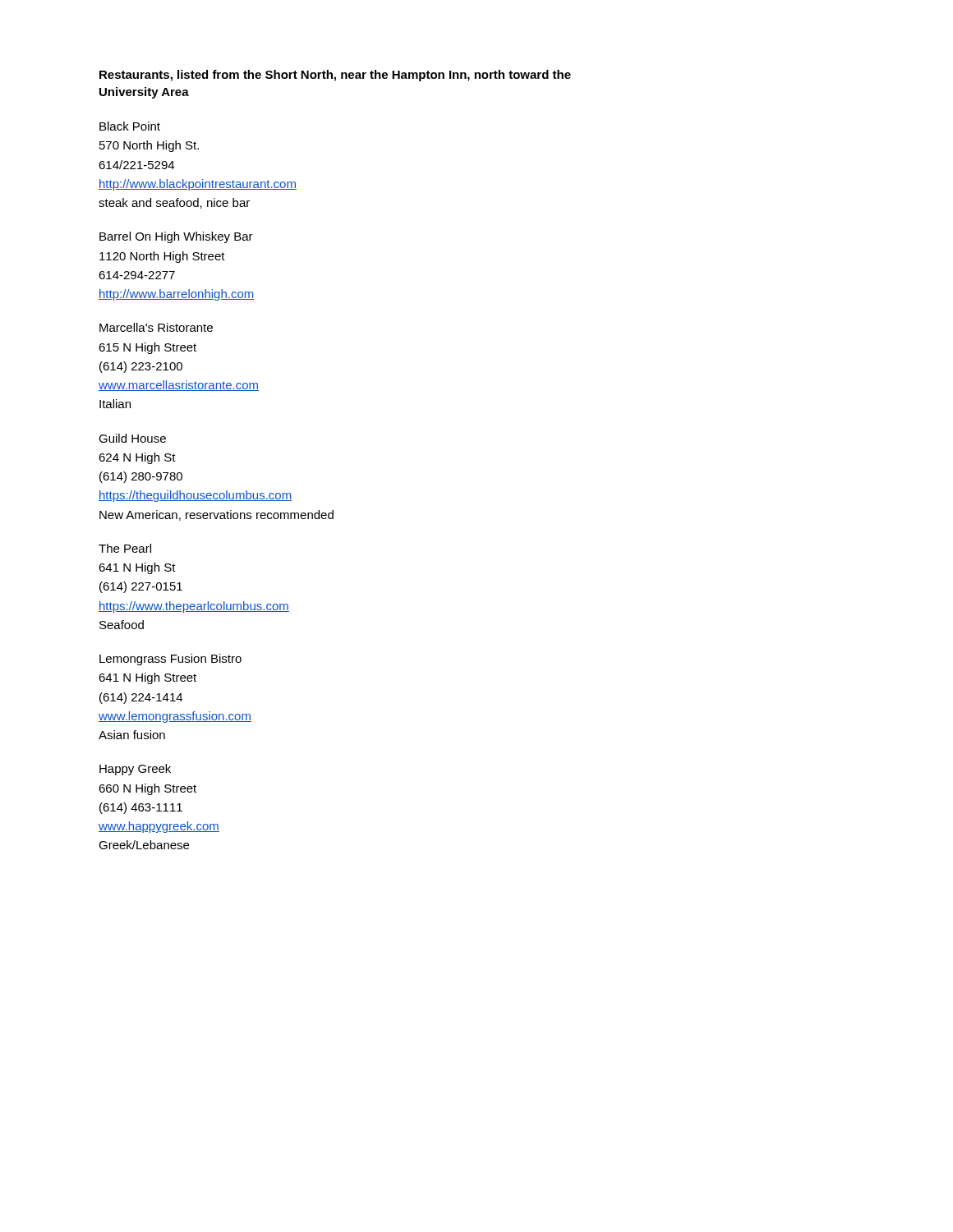Locate the list item containing "The Pearl 641 N High St (614)"

[125, 548]
